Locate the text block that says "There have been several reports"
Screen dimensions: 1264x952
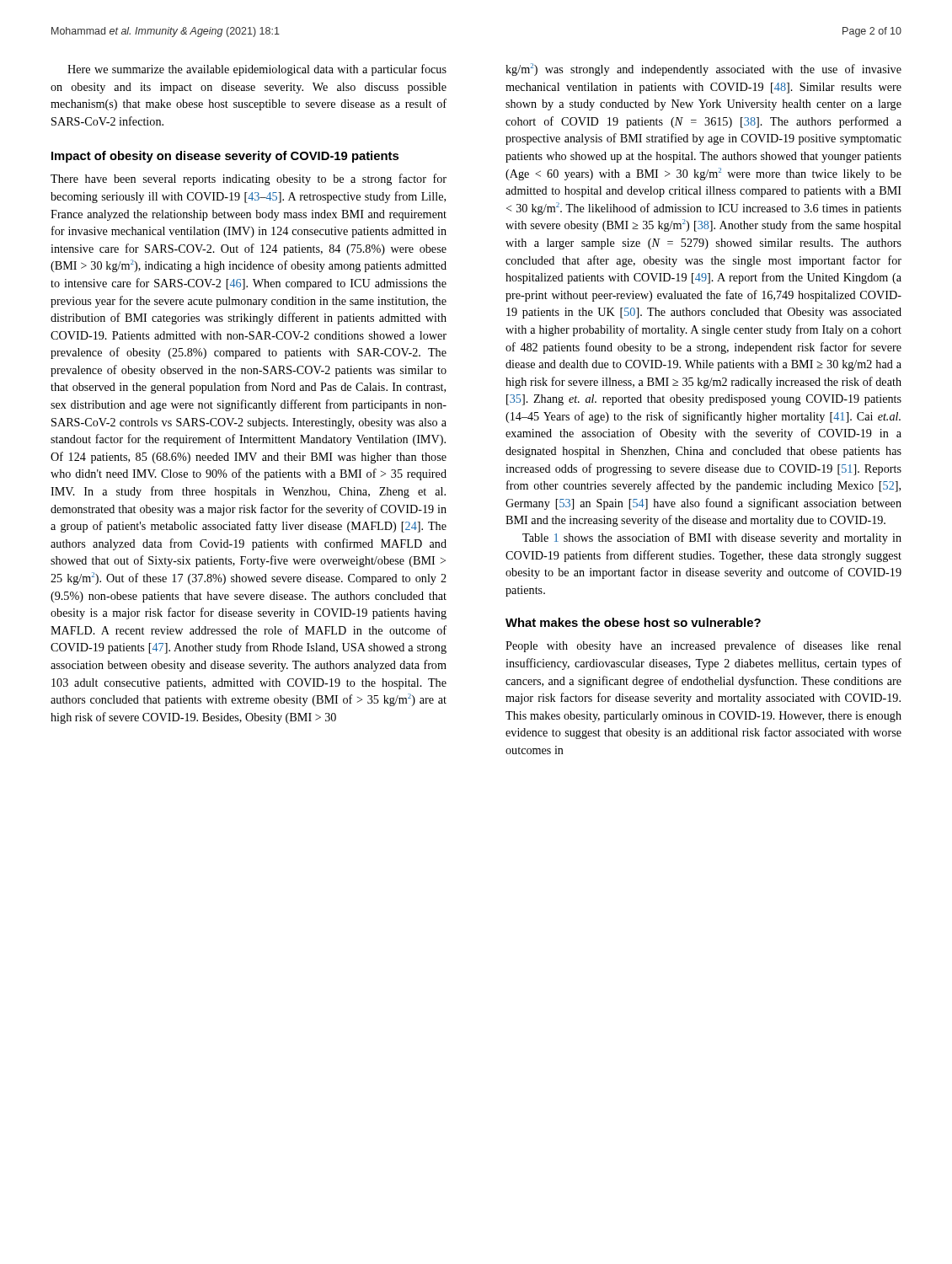coord(249,448)
